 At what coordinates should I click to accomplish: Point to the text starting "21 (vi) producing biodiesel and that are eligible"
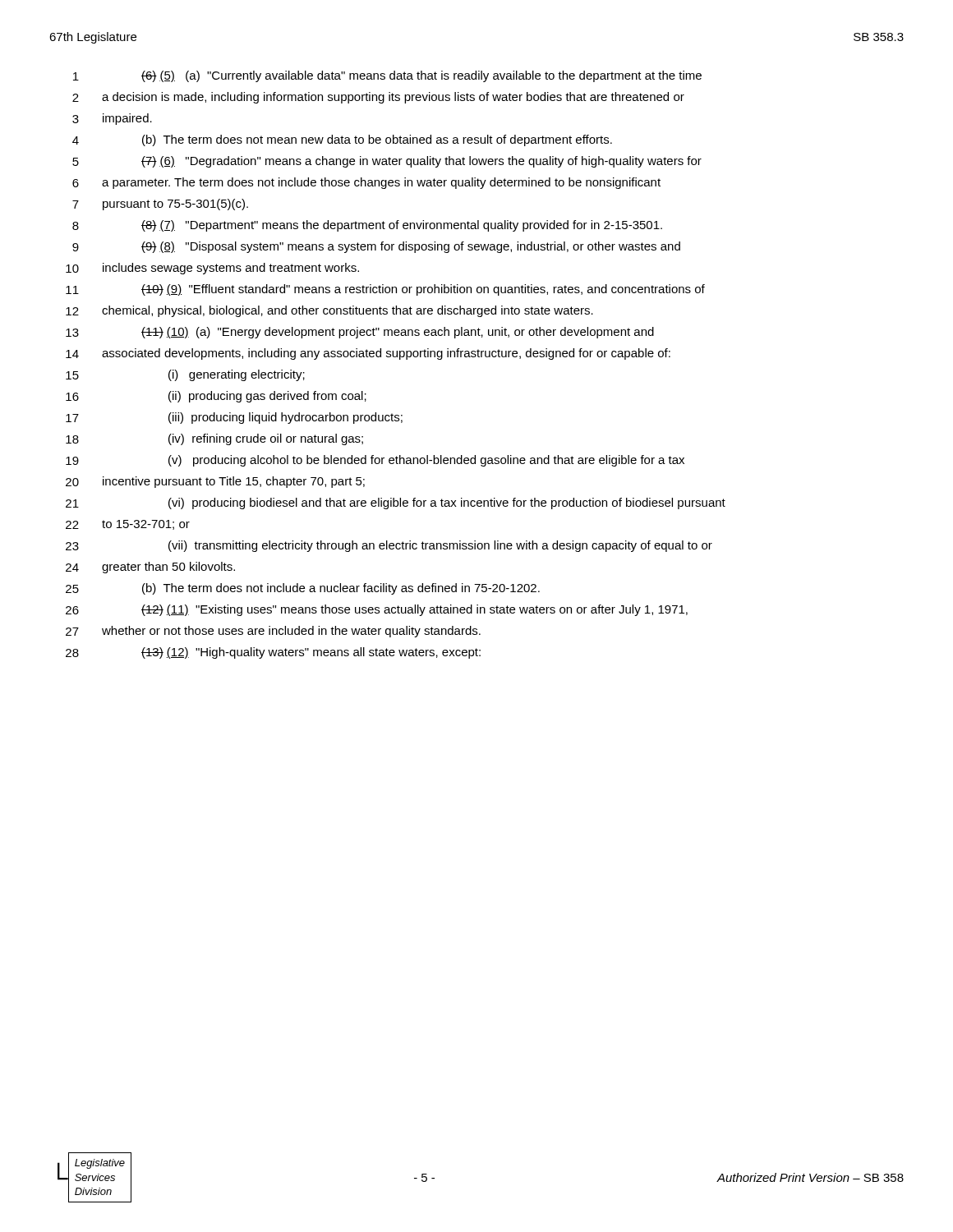[x=476, y=503]
